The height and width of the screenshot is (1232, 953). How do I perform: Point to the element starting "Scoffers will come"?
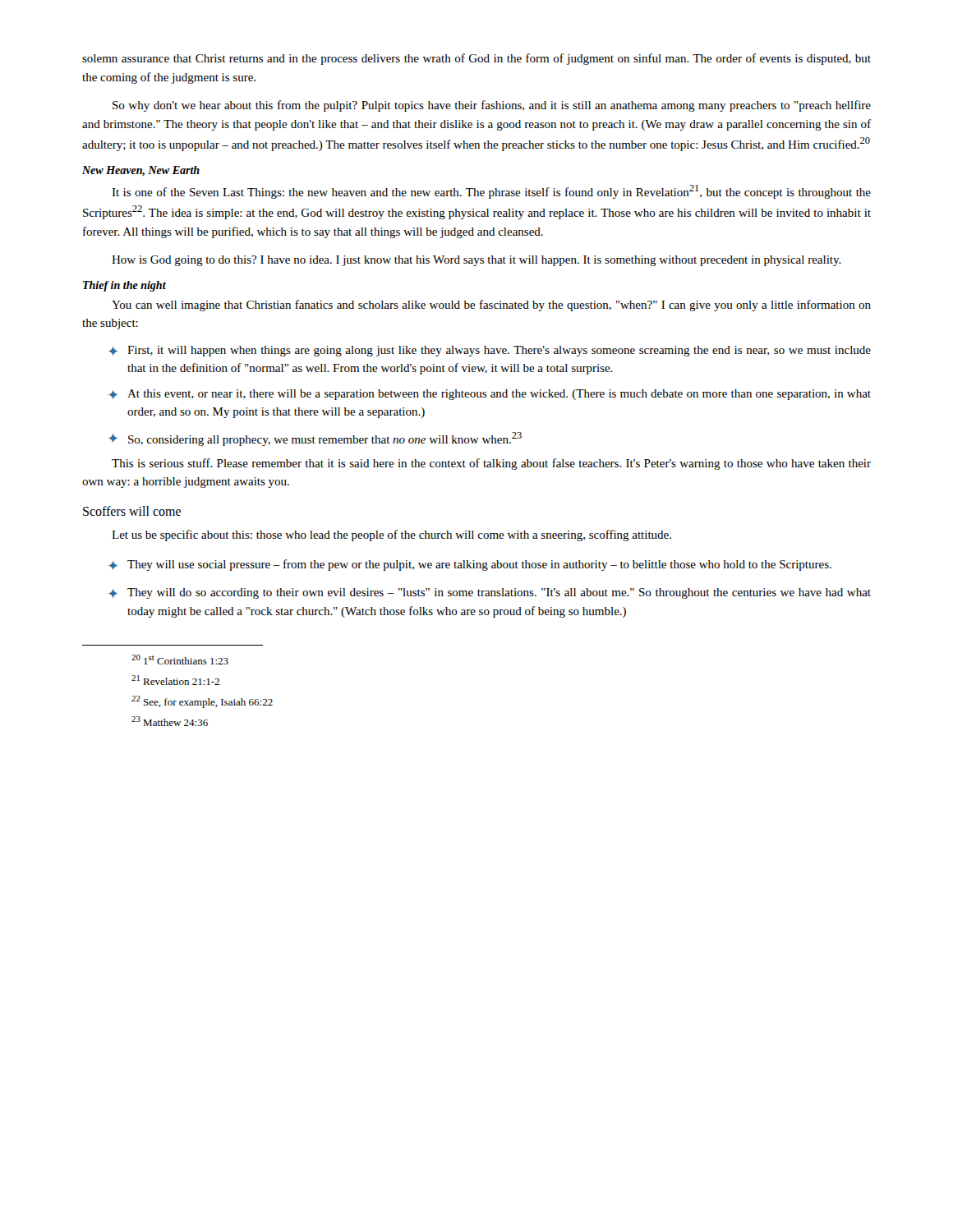click(x=132, y=511)
